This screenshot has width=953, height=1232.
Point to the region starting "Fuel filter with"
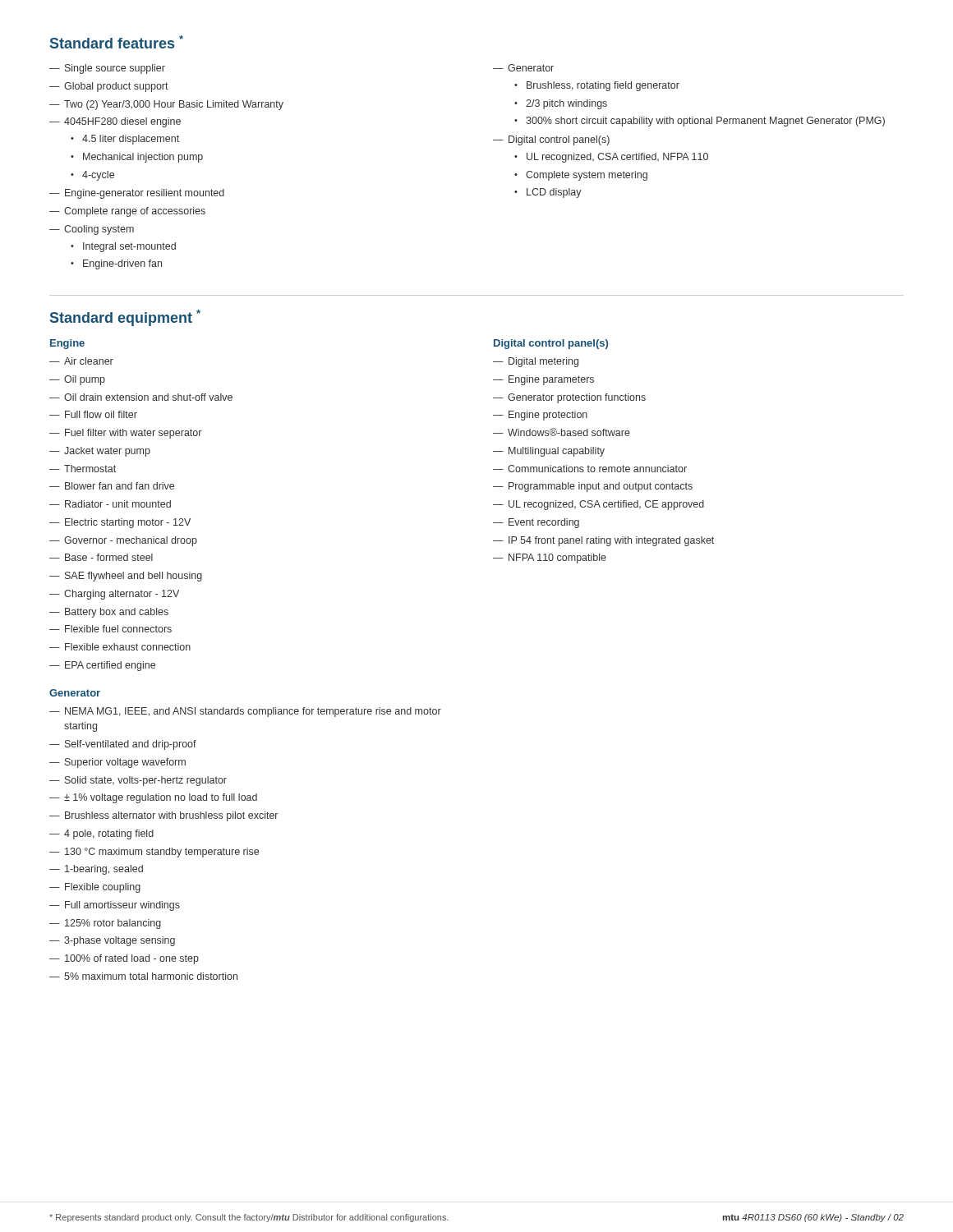coord(133,433)
